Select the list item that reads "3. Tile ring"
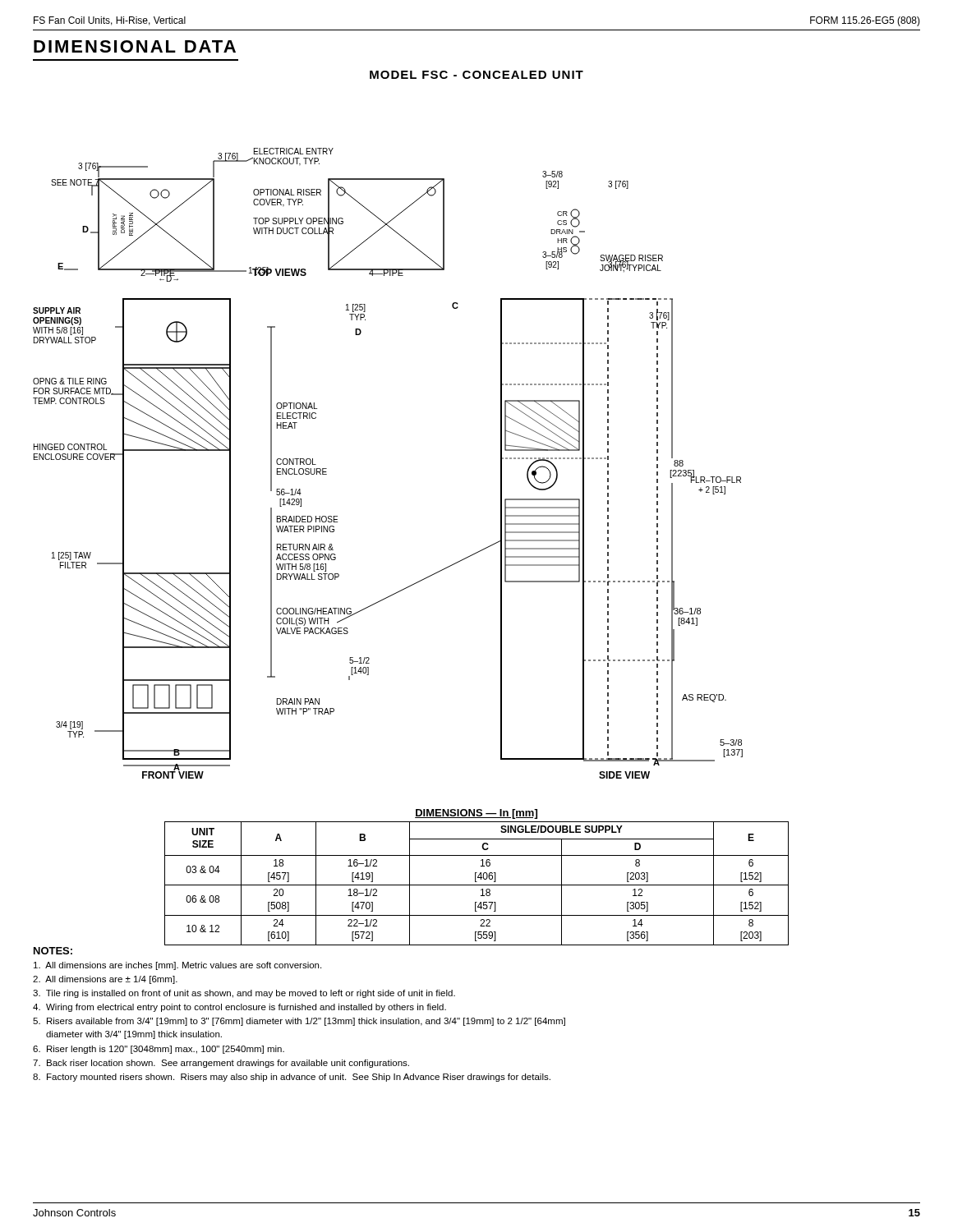This screenshot has height=1232, width=953. point(244,993)
